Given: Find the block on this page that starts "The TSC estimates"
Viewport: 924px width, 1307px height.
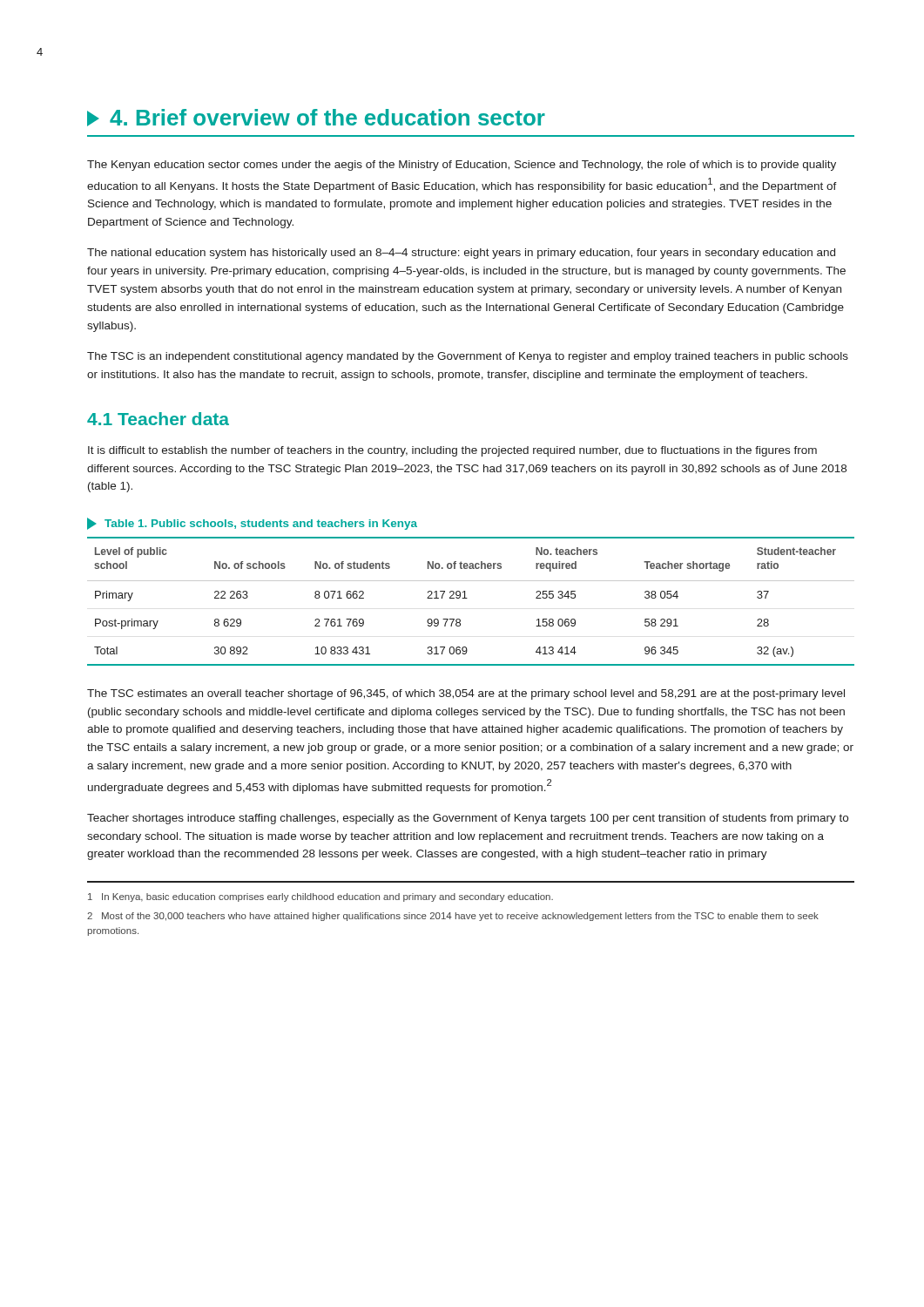Looking at the screenshot, I should 470,740.
